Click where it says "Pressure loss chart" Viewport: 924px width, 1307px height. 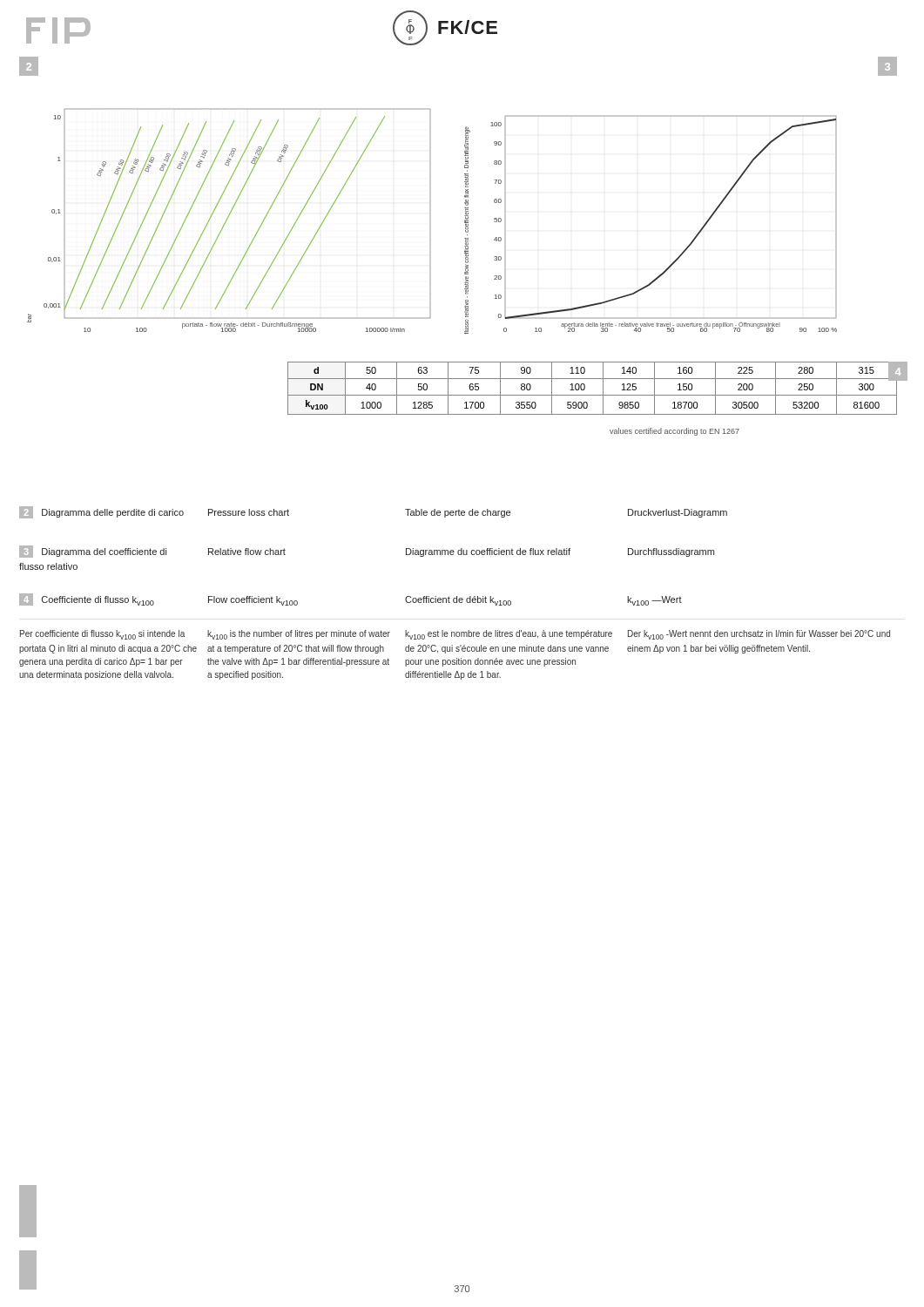248,512
